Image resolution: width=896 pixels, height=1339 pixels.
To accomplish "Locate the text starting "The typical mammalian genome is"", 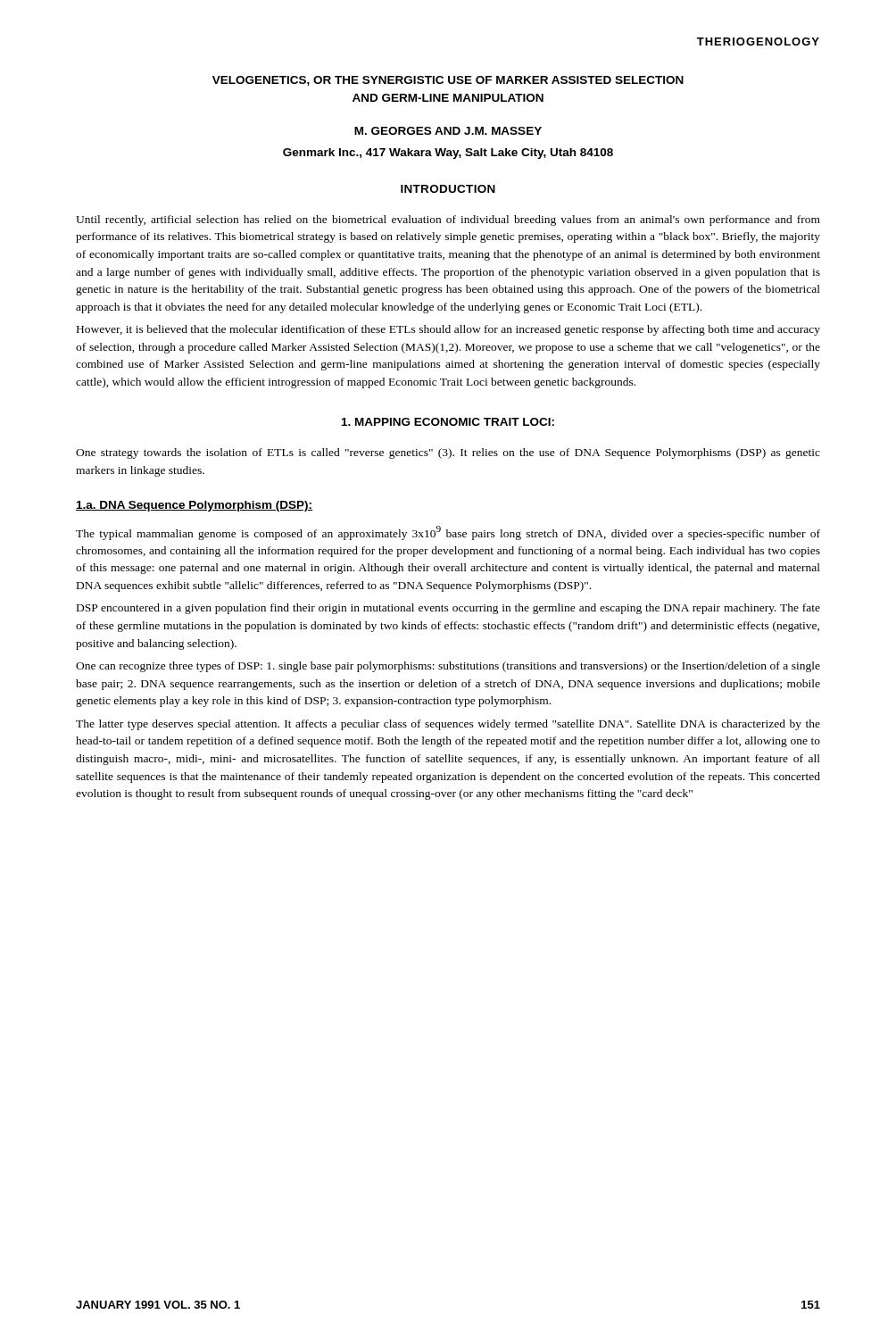I will pos(448,557).
